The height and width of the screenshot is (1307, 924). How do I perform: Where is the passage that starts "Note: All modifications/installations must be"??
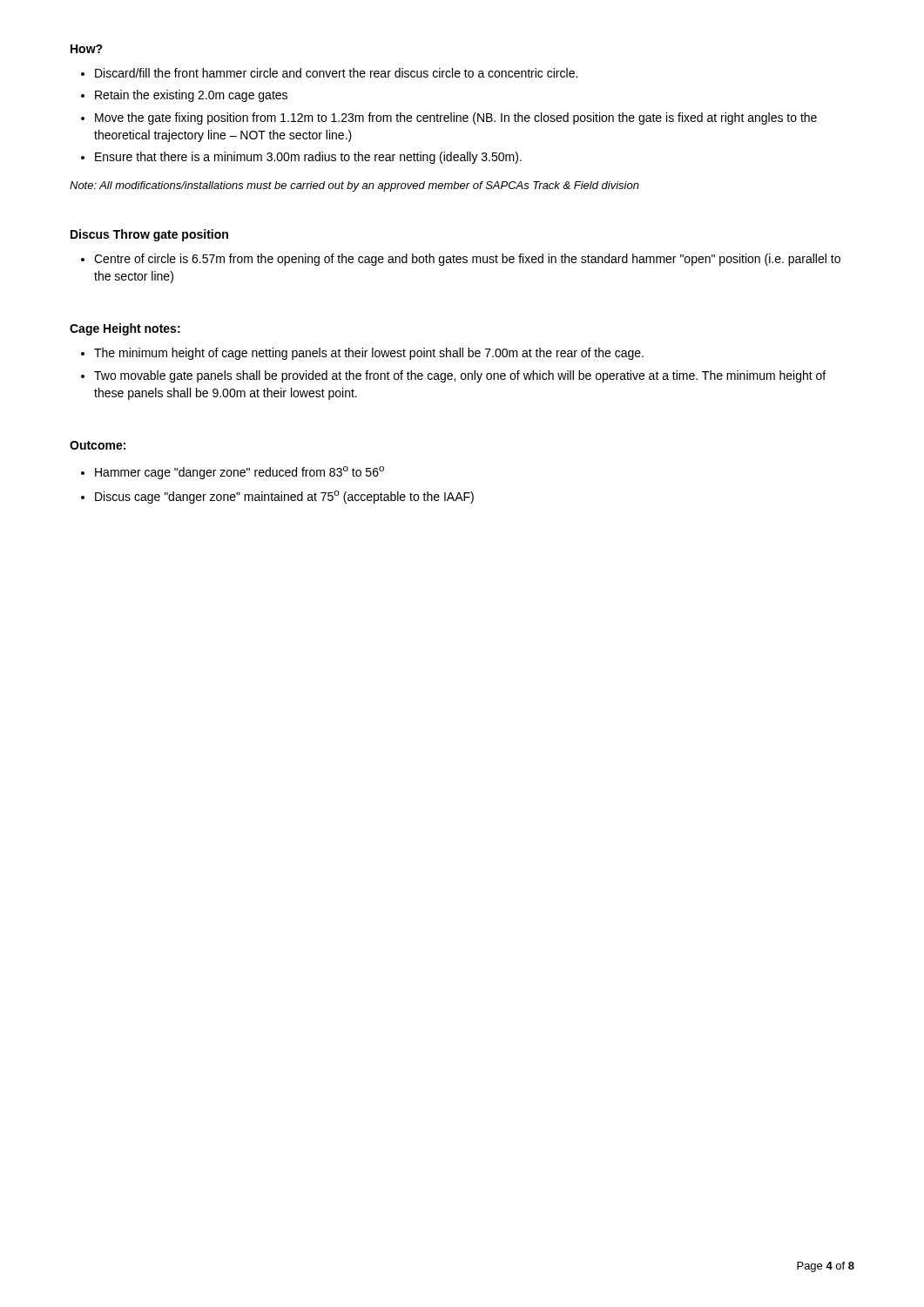coord(354,186)
